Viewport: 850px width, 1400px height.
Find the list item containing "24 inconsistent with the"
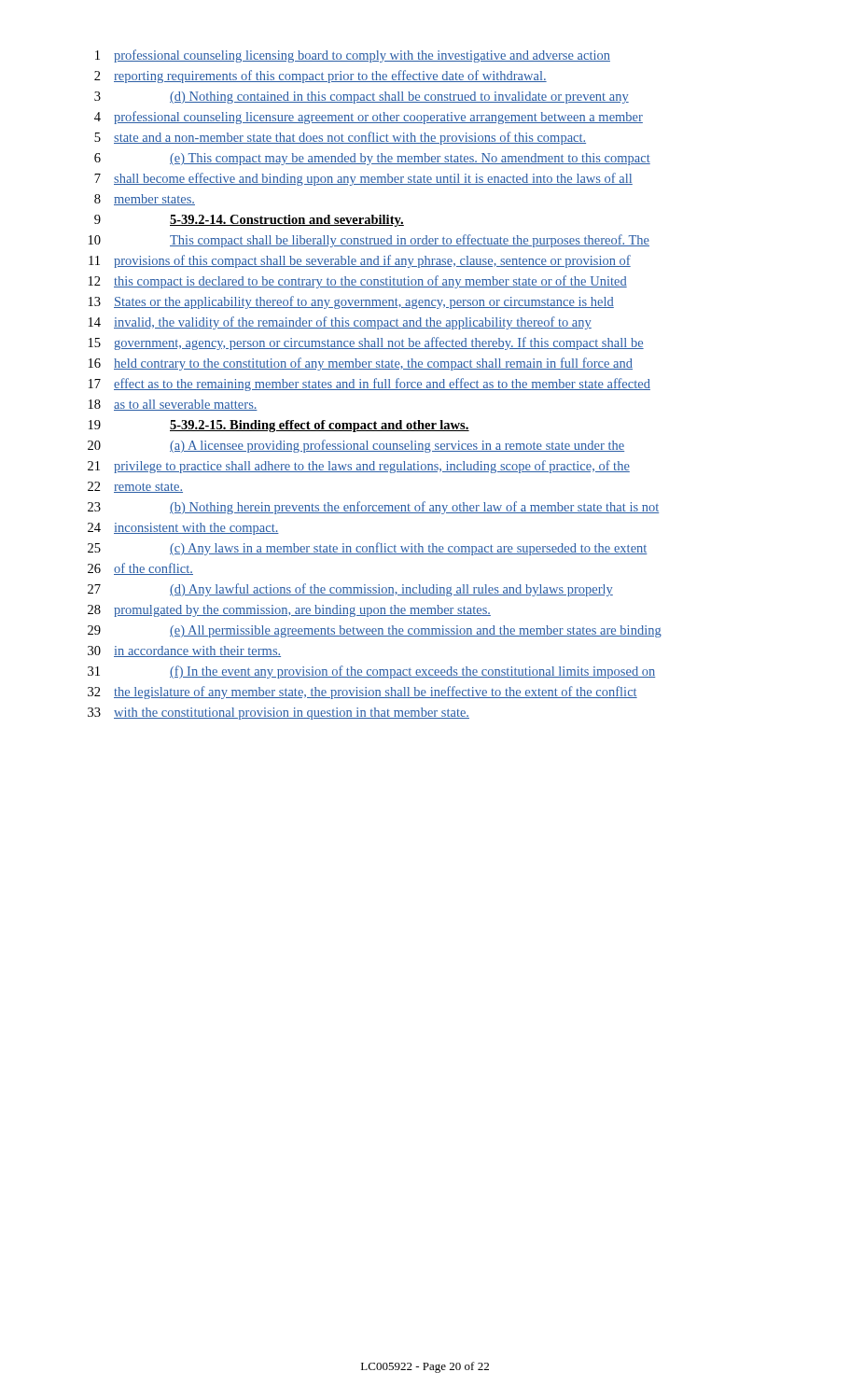coord(183,529)
